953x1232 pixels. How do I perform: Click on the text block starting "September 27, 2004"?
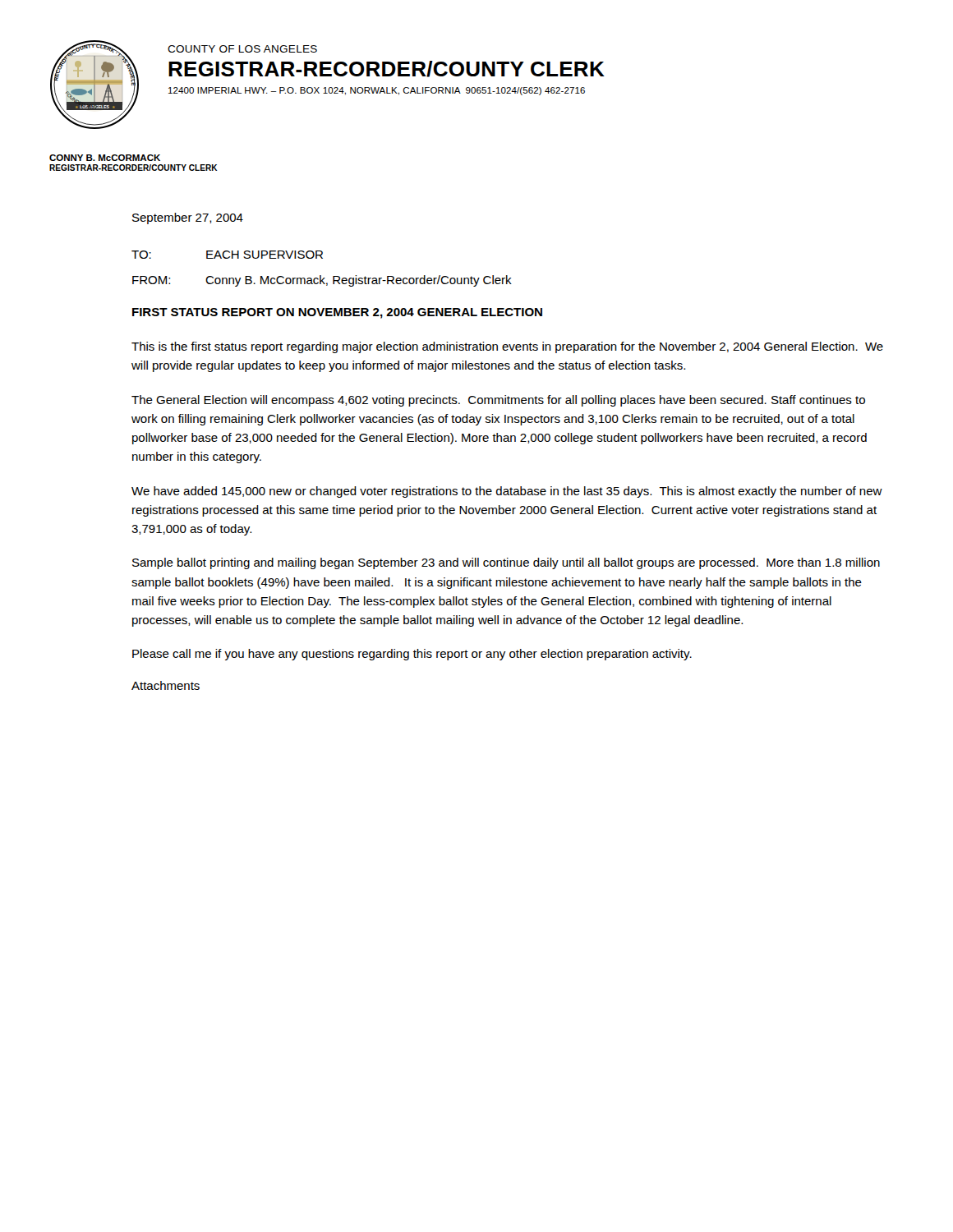[x=187, y=217]
